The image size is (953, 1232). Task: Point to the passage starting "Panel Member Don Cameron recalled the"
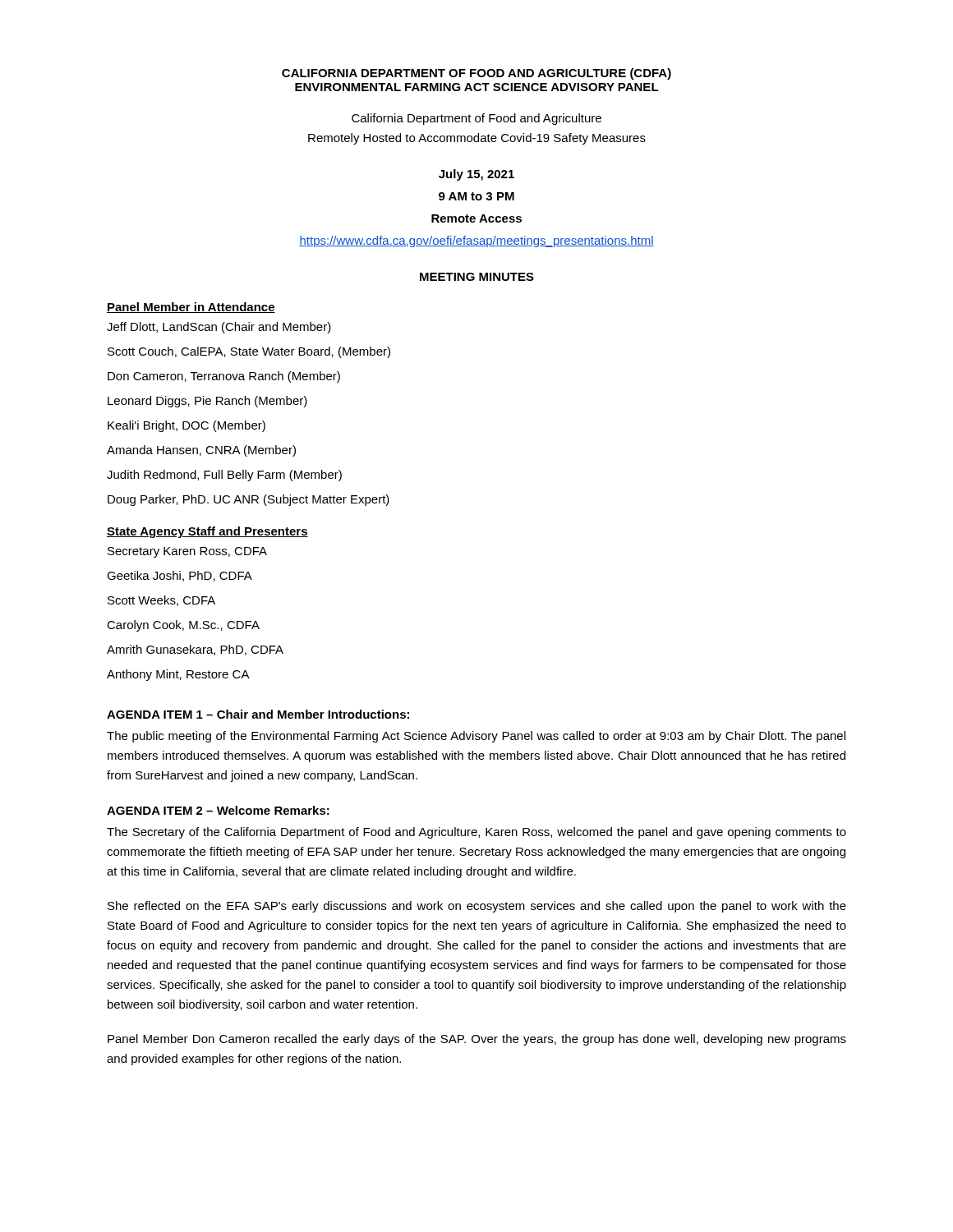[x=476, y=1048]
